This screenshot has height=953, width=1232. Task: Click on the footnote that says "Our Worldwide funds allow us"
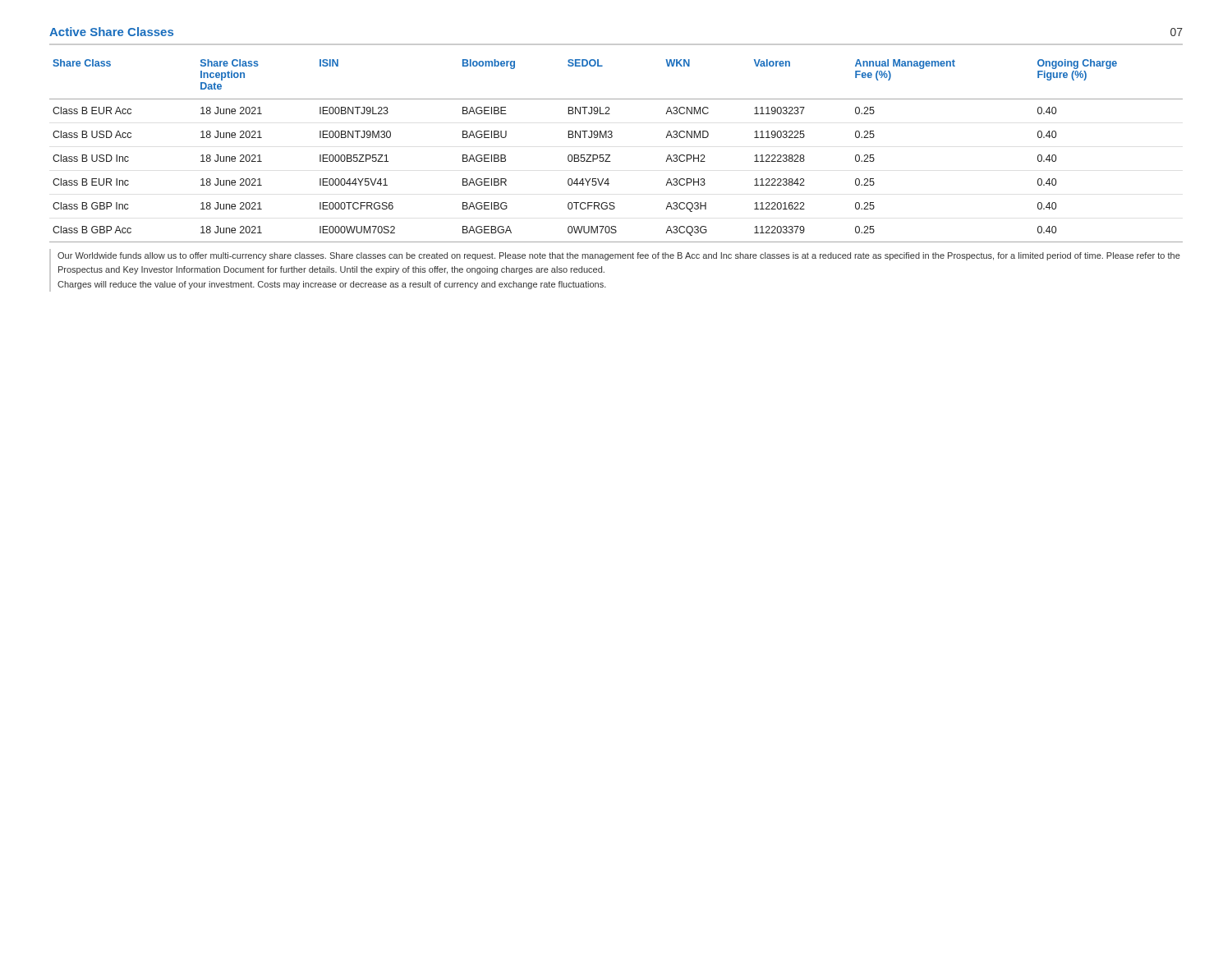(620, 263)
